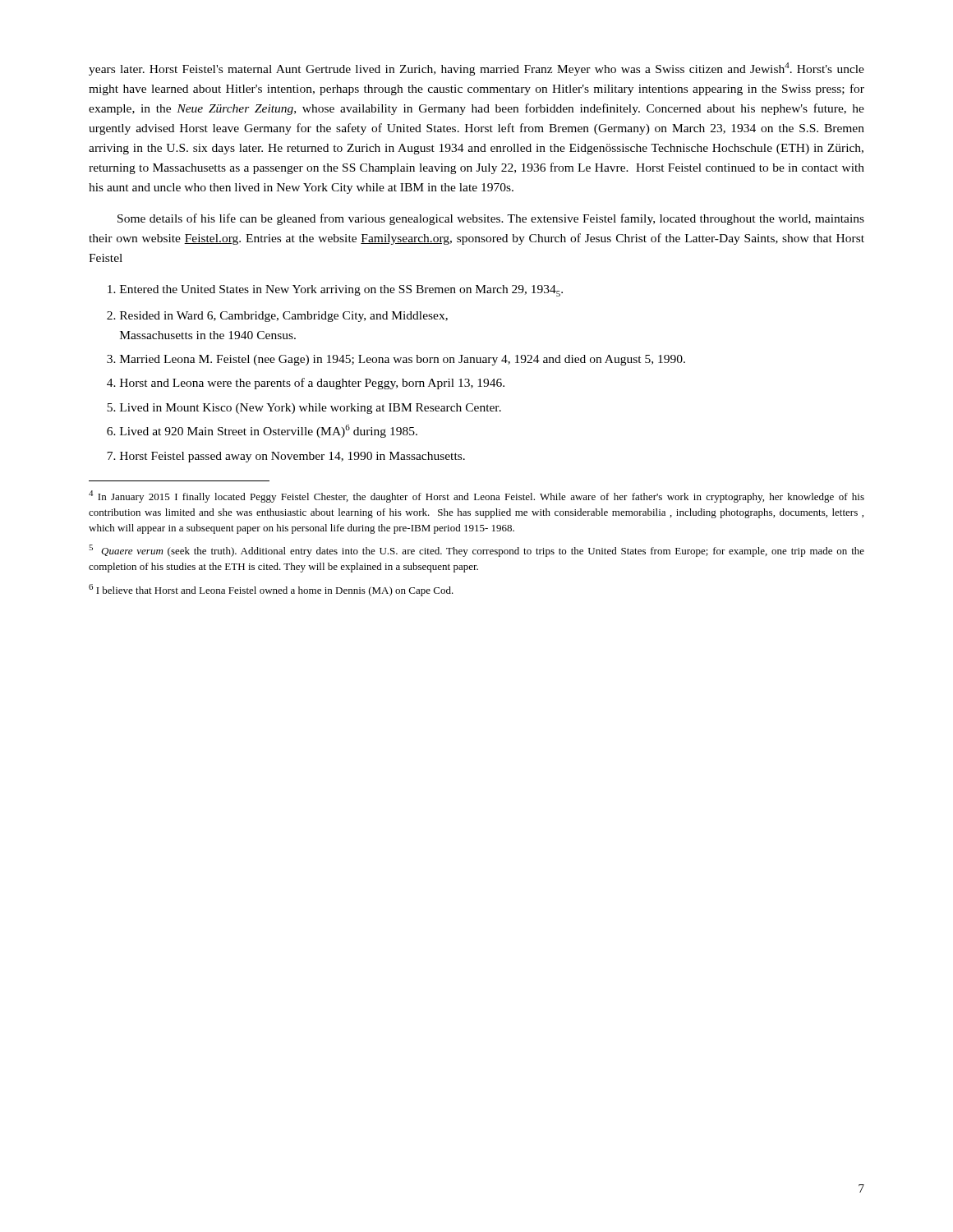
Task: Find the text starting "Horst Feistel passed away on November 14,"
Action: click(292, 455)
